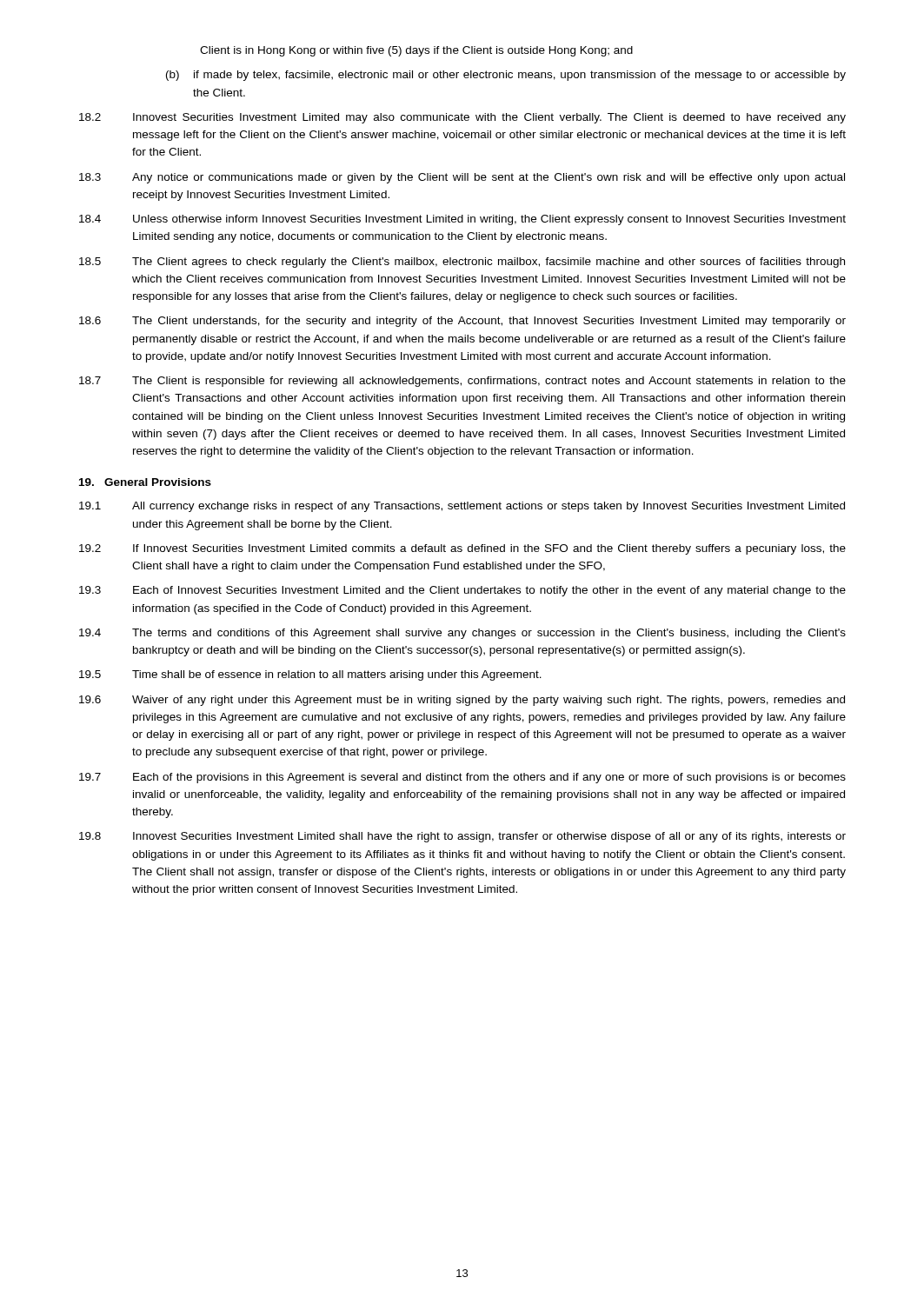Point to "19. General Provisions"
The image size is (924, 1304).
tap(145, 482)
